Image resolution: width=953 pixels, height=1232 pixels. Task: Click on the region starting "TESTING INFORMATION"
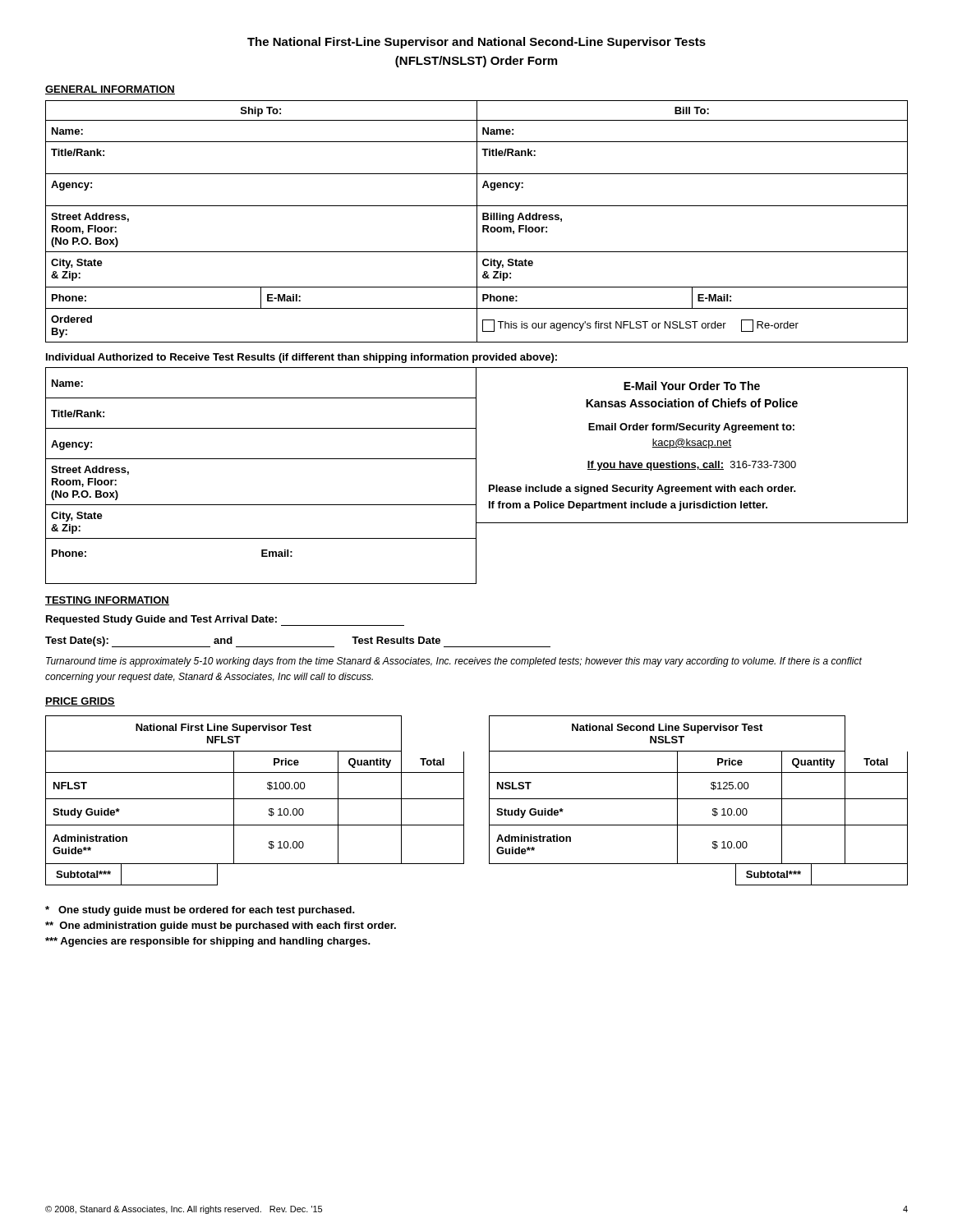point(107,600)
